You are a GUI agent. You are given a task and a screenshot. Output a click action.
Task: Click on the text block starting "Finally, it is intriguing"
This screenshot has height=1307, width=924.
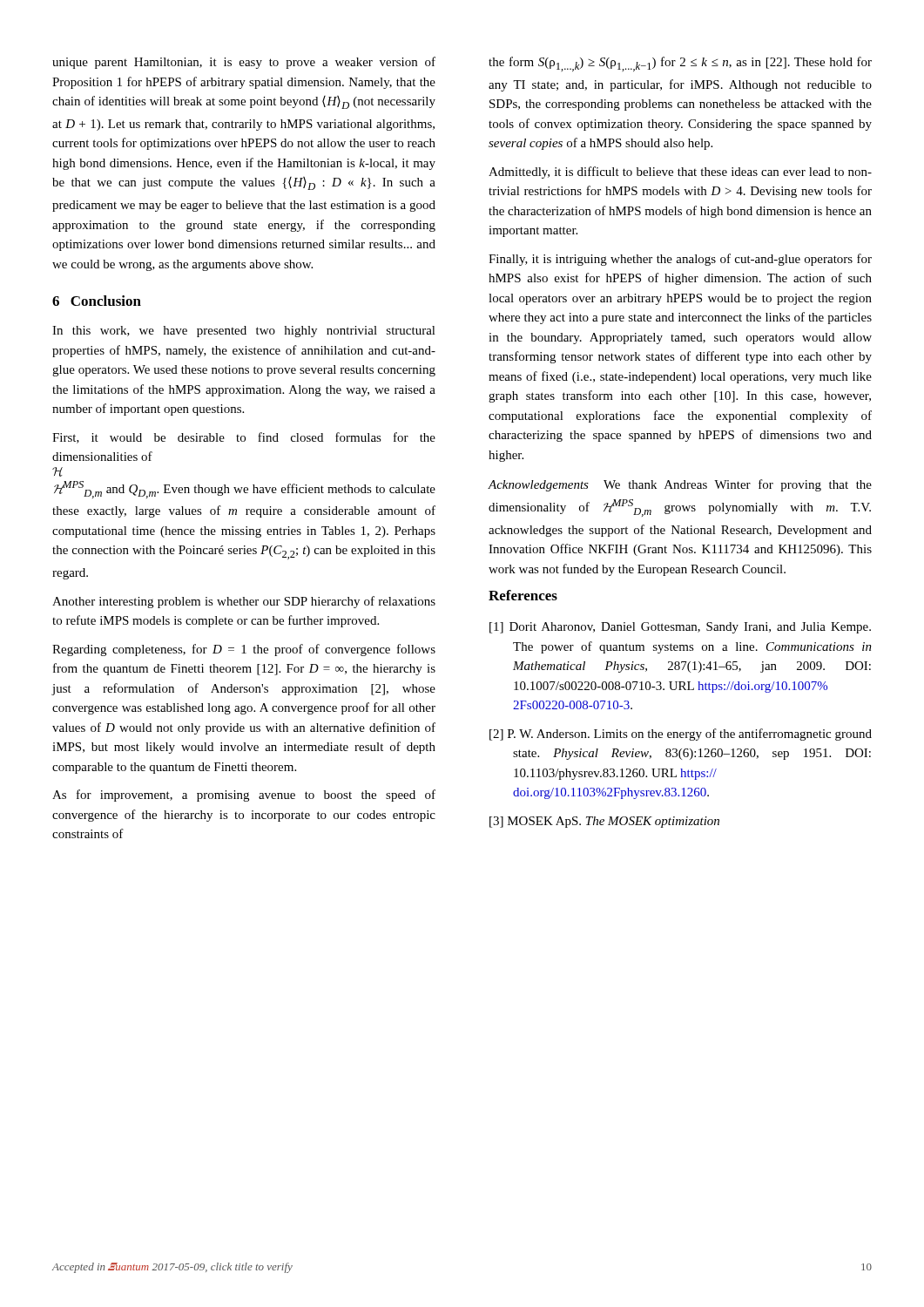(x=680, y=357)
